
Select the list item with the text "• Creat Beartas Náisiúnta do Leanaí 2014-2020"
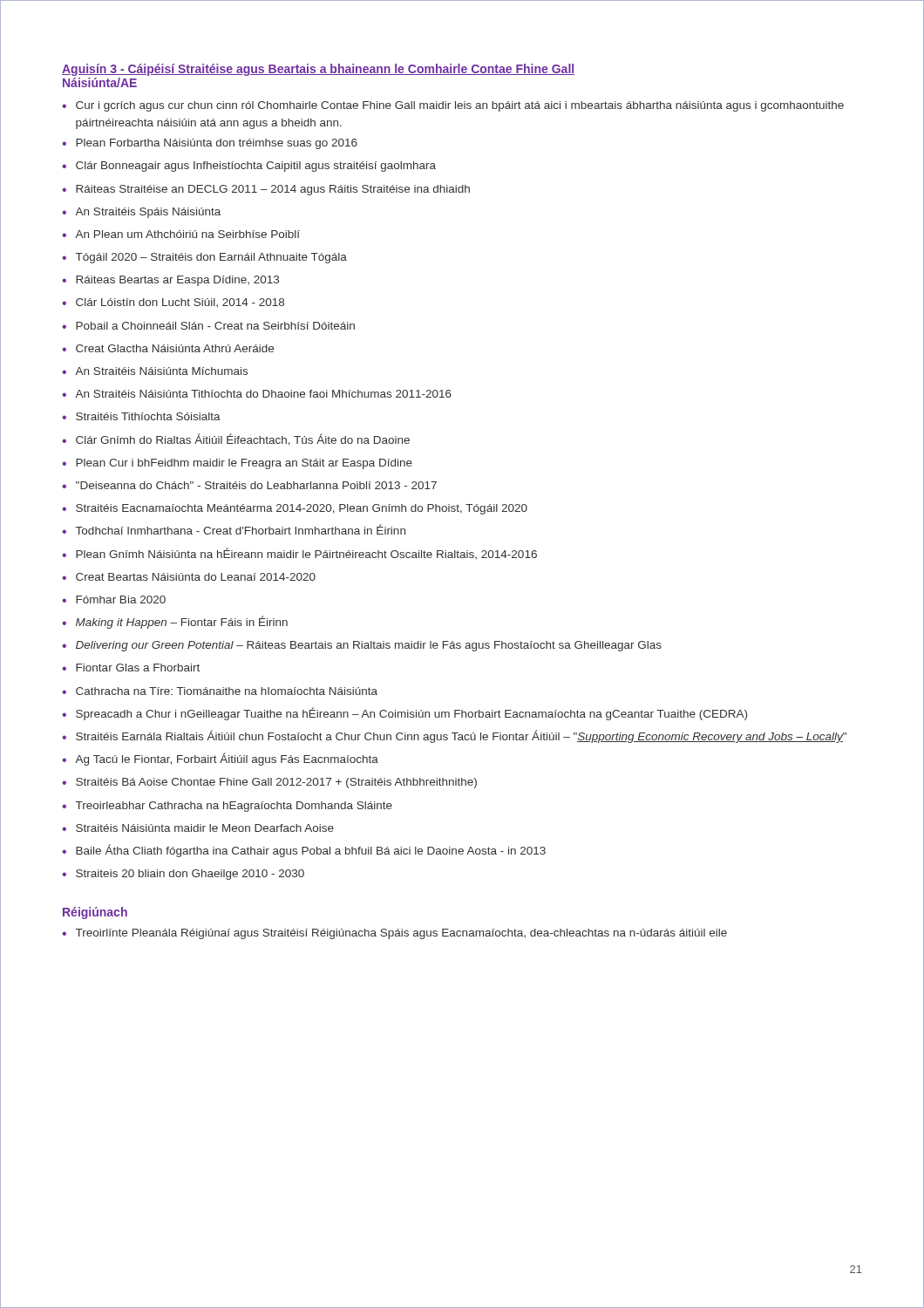tap(189, 577)
